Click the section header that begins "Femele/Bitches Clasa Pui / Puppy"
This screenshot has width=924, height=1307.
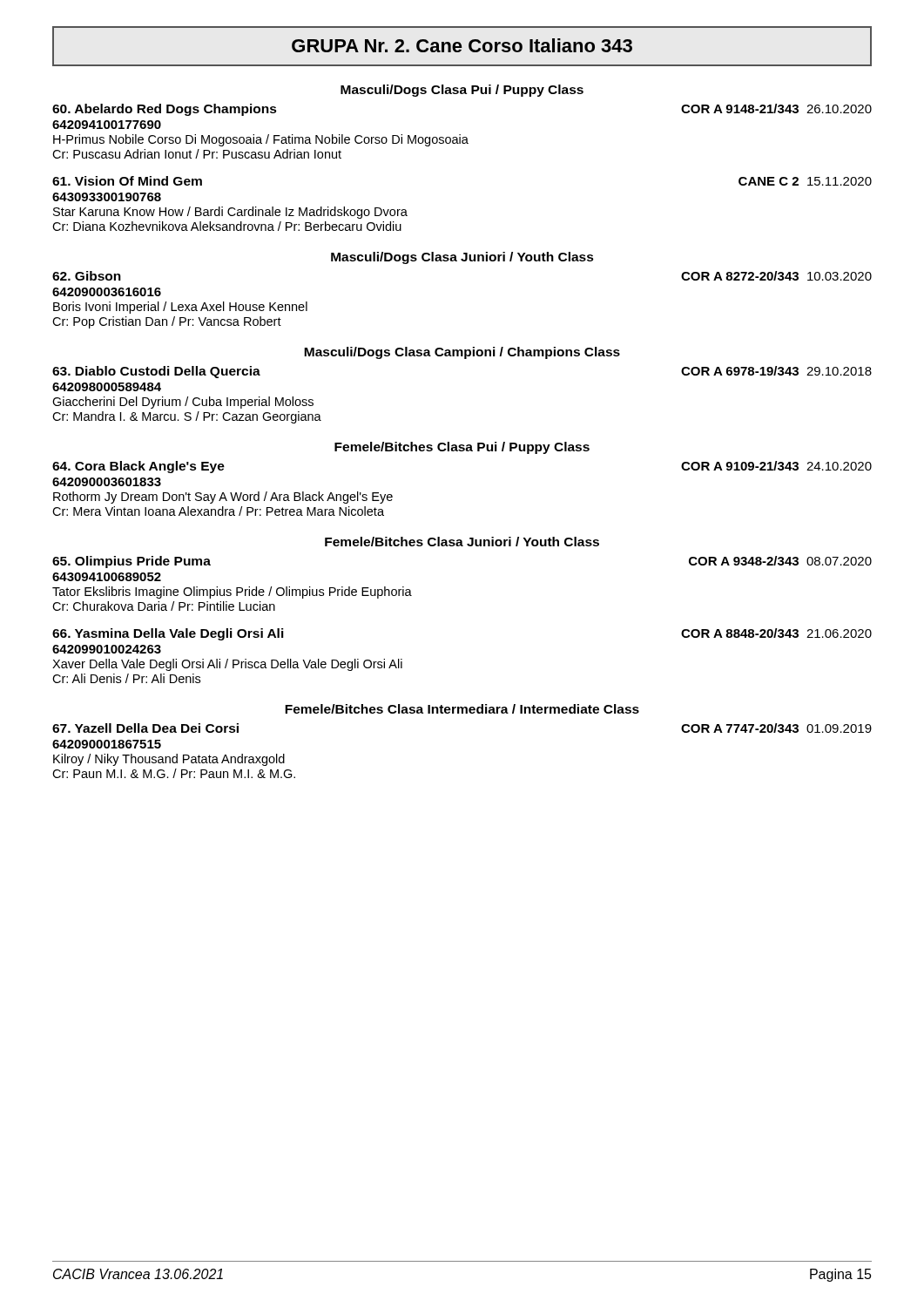click(x=462, y=447)
